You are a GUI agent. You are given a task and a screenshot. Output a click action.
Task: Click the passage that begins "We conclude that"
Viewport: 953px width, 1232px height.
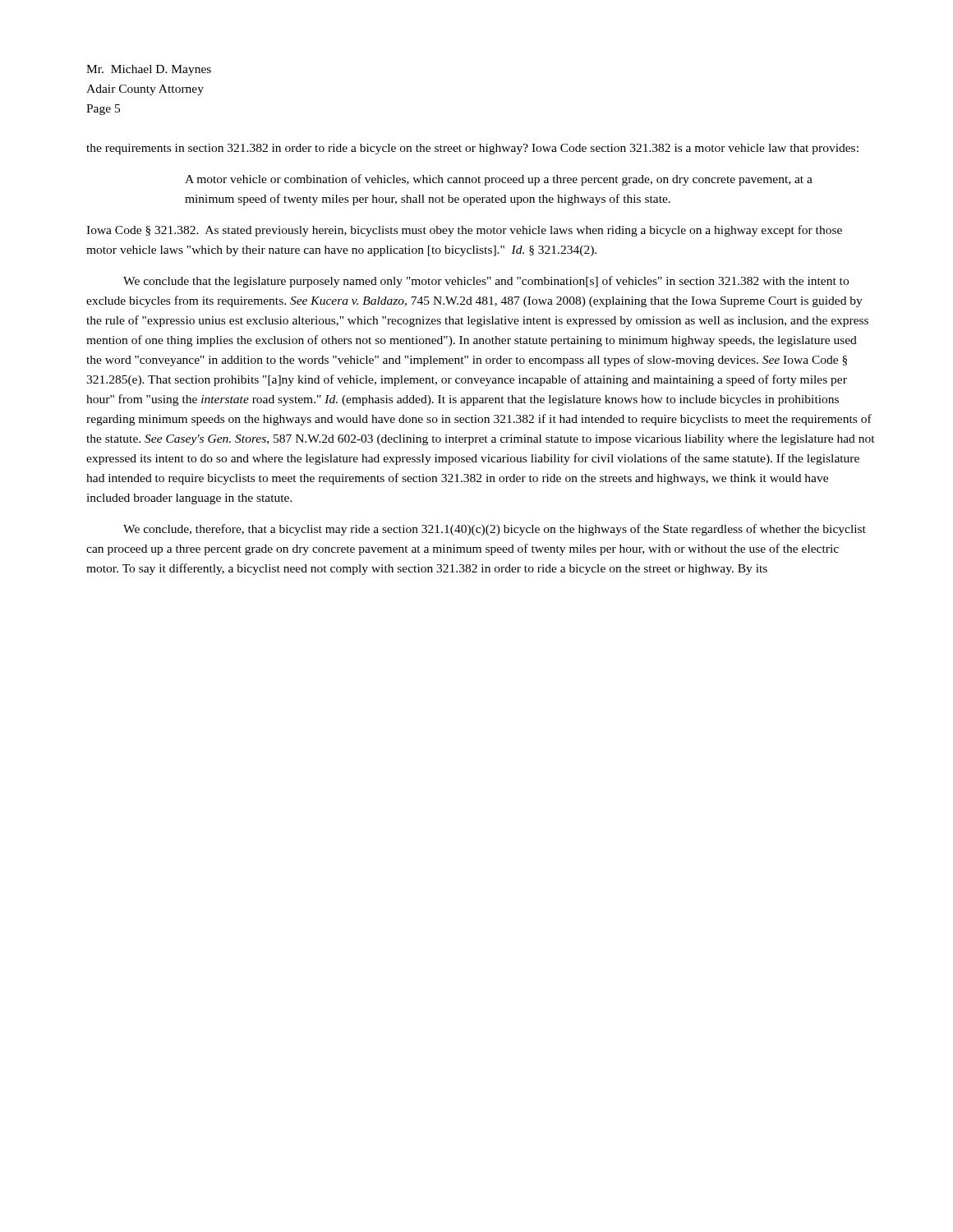480,389
